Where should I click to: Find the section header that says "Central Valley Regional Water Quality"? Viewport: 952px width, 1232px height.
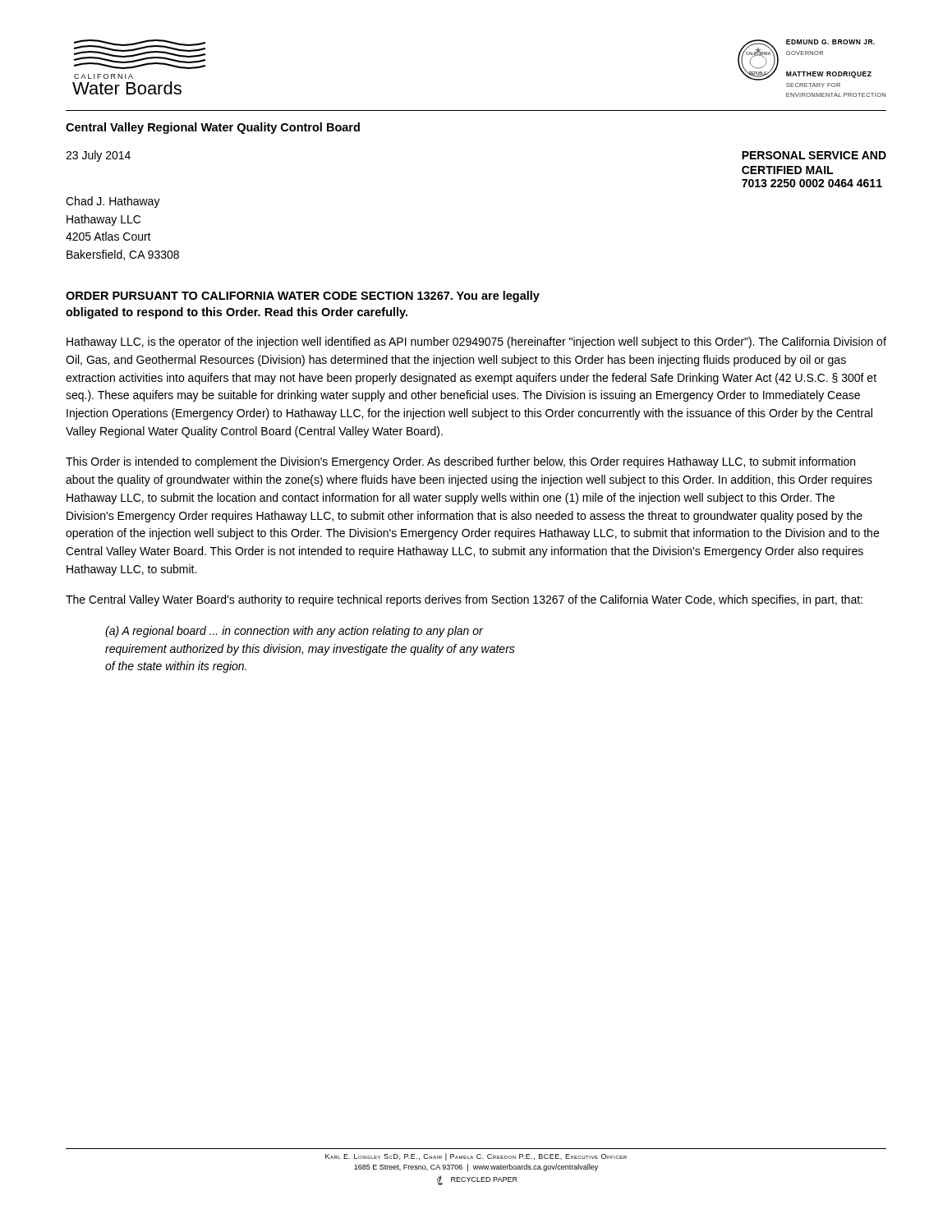213,127
